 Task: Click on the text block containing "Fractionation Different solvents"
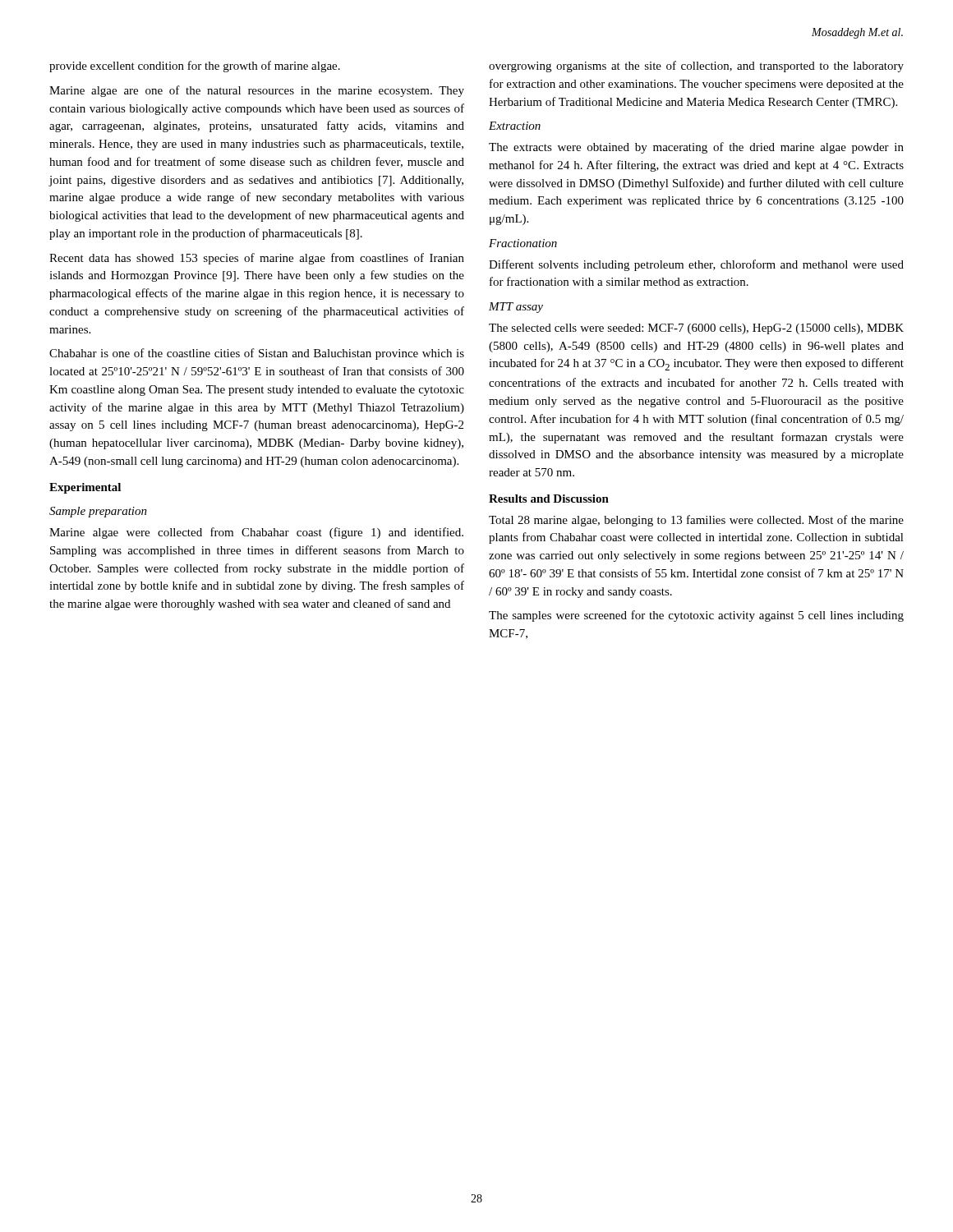(x=696, y=263)
